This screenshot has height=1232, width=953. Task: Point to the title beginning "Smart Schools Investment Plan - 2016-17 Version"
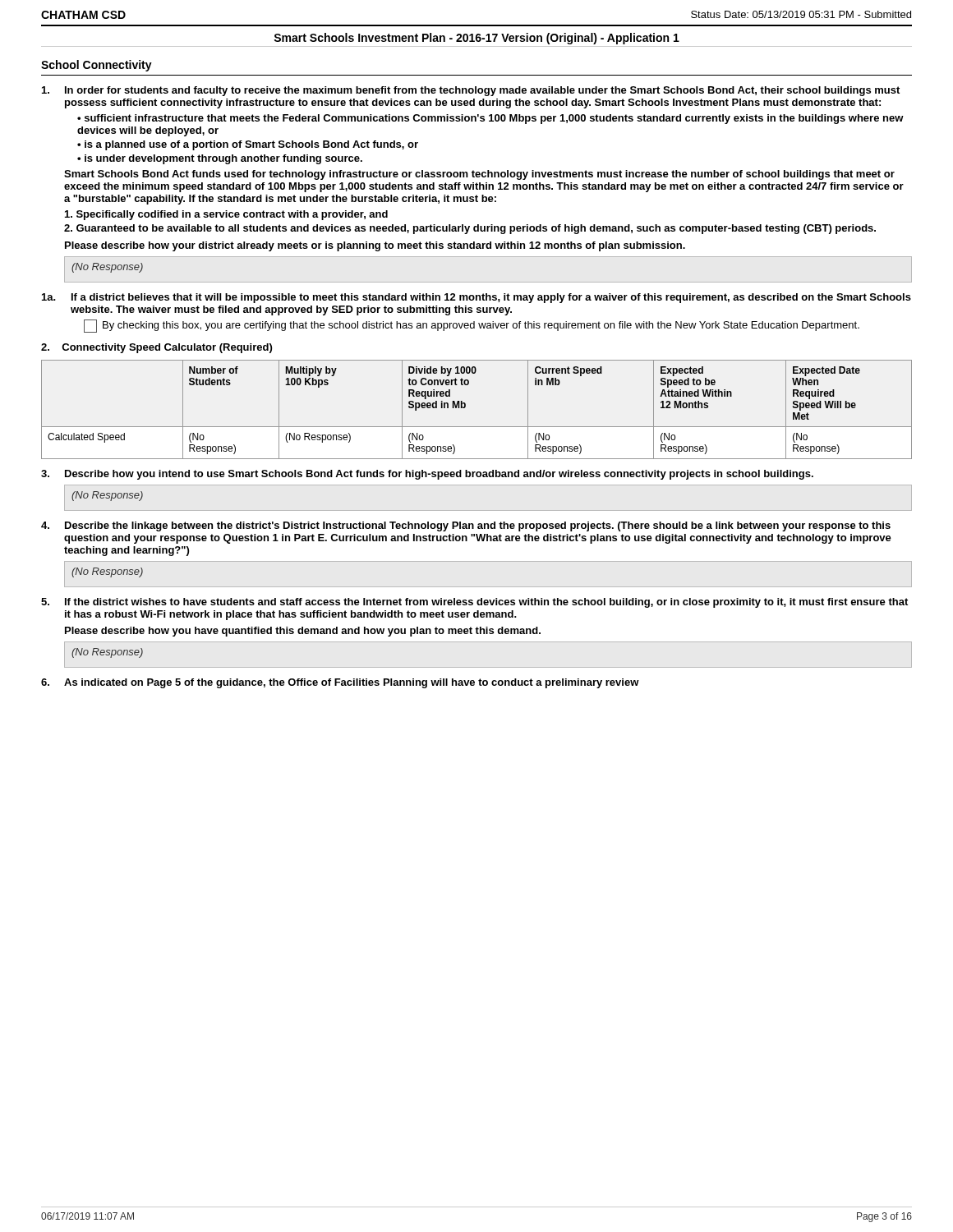coord(476,38)
